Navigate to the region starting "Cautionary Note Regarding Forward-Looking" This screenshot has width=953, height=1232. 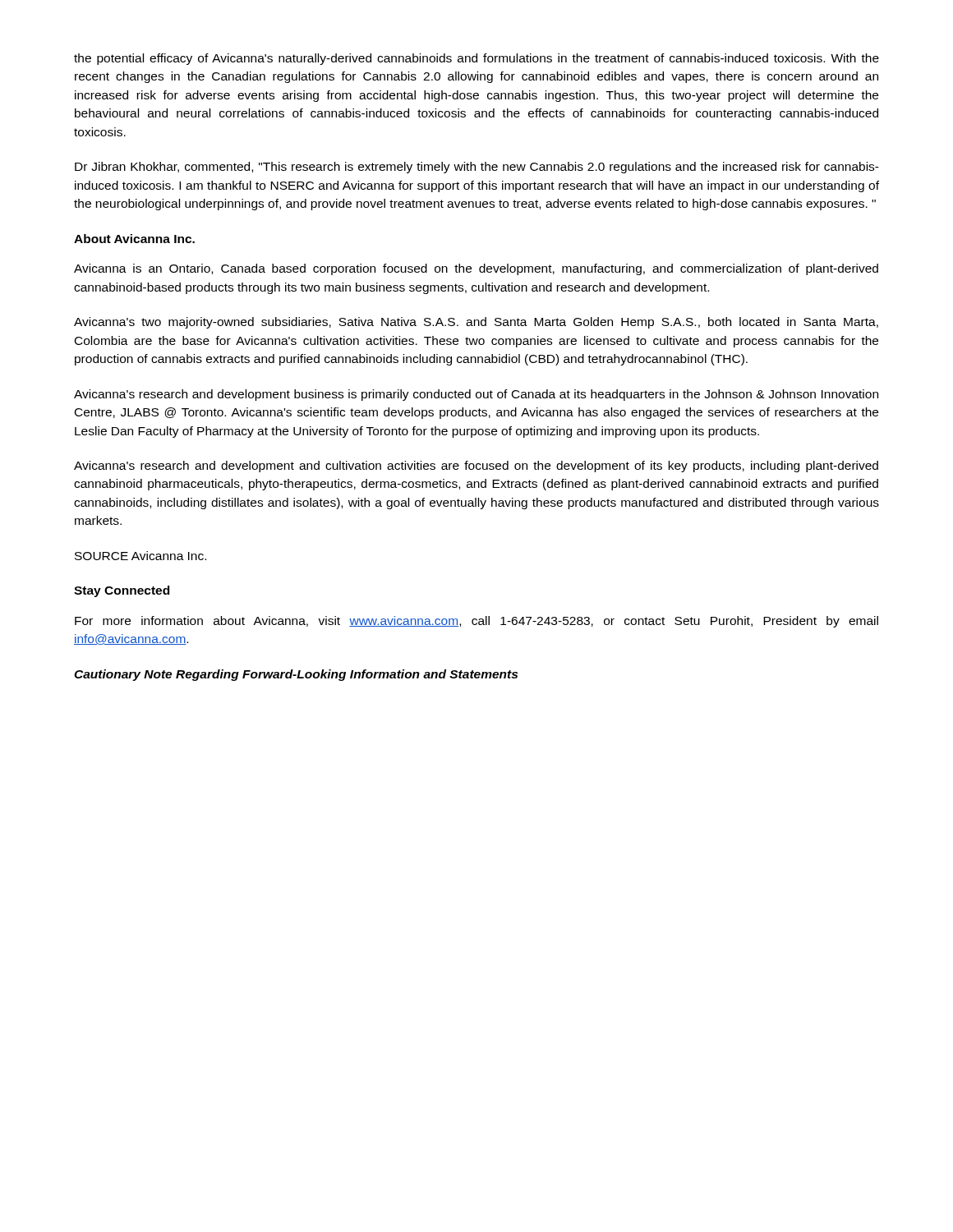(296, 674)
